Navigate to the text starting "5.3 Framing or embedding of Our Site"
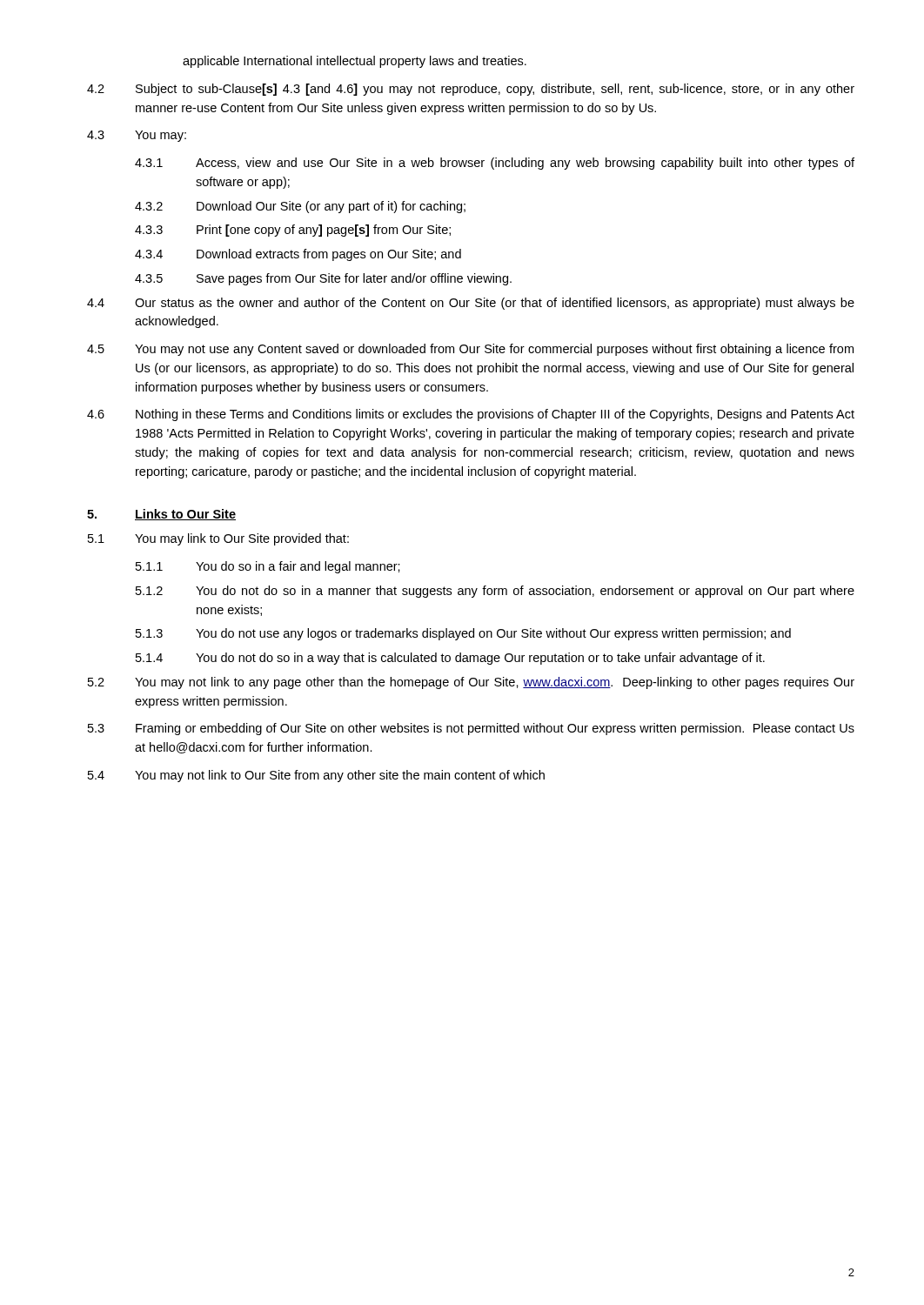The height and width of the screenshot is (1305, 924). [471, 739]
